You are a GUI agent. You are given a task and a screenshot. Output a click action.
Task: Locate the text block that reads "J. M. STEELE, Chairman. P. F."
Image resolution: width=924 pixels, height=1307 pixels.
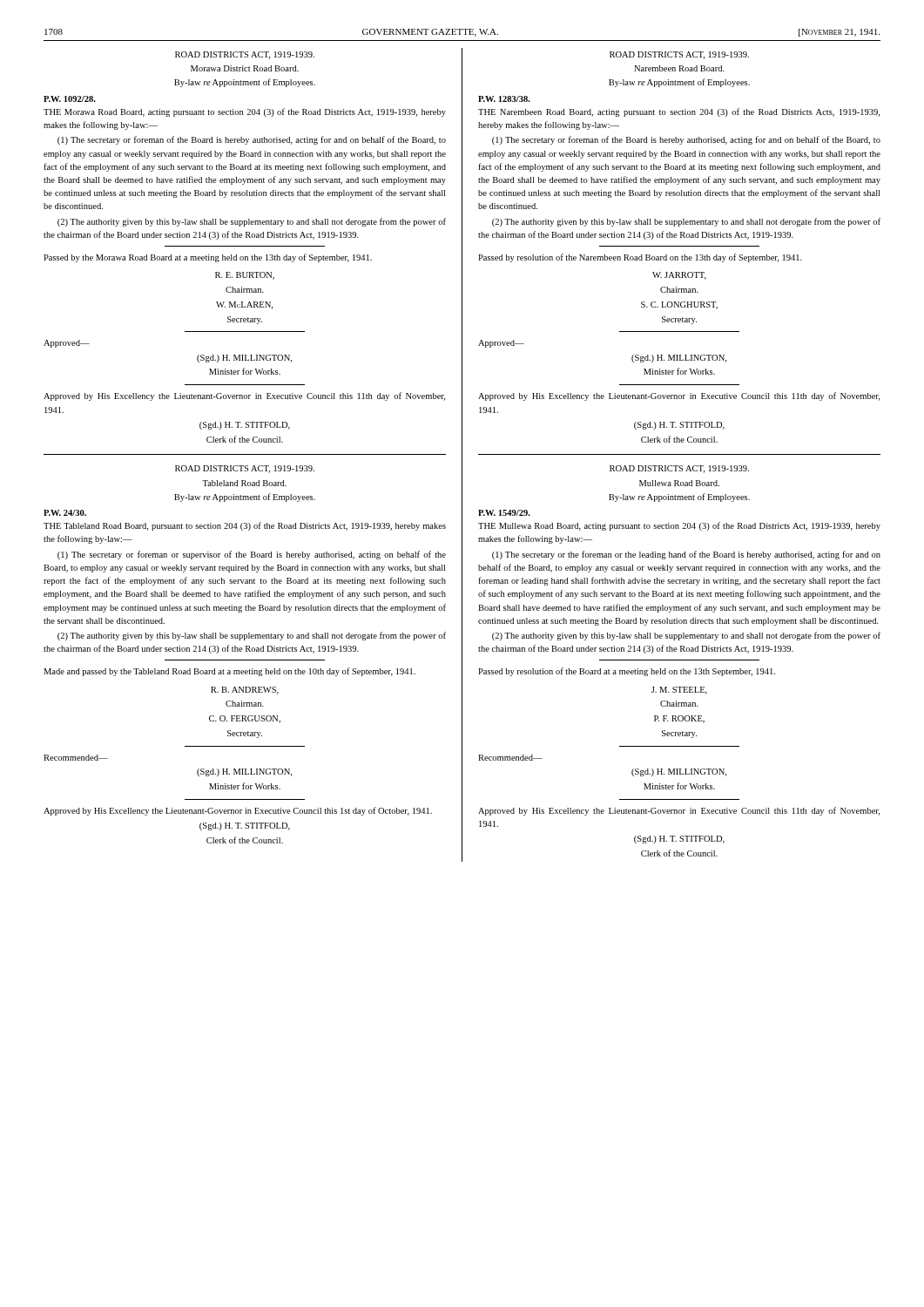(x=679, y=711)
